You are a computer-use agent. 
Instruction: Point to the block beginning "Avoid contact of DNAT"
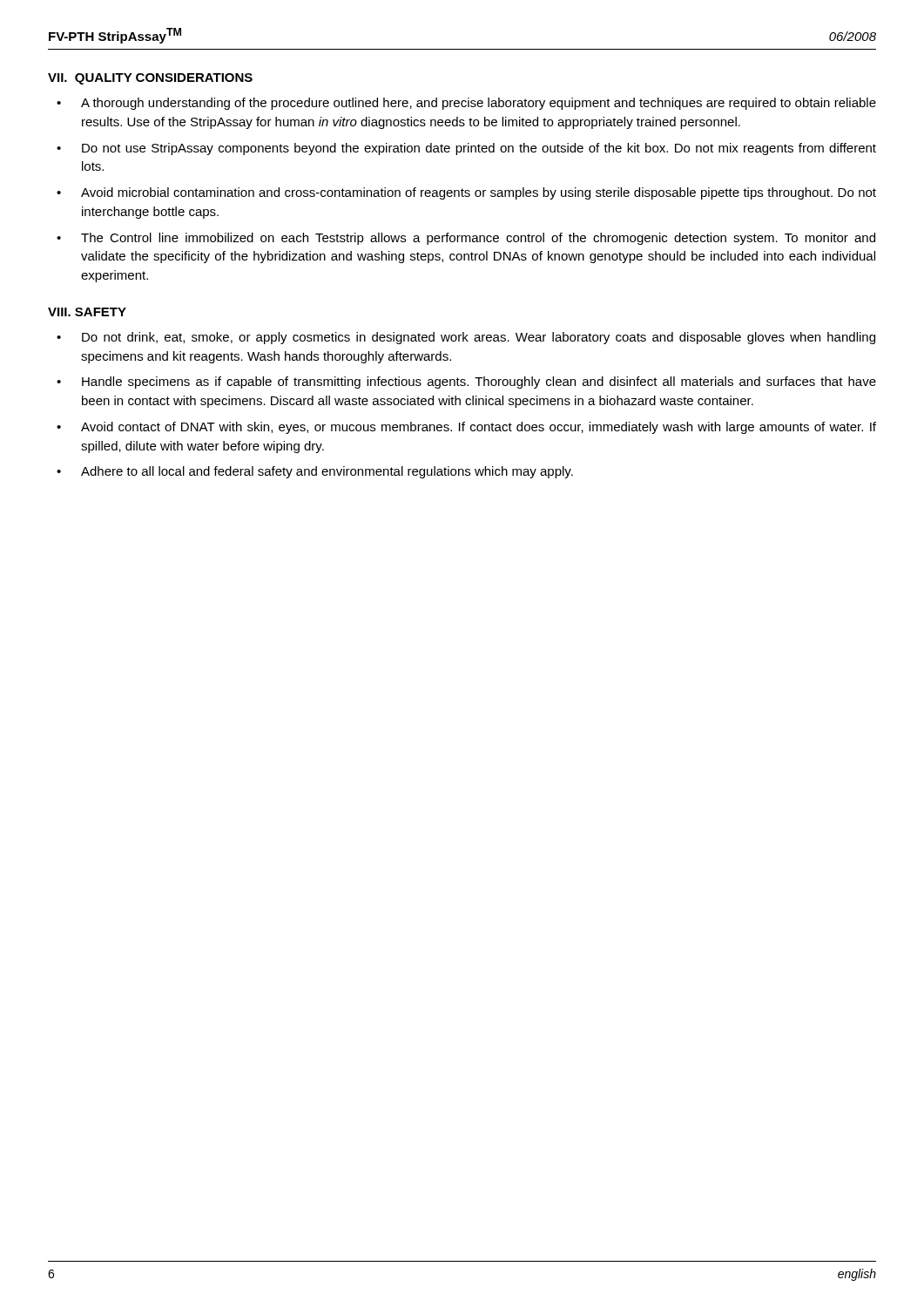pos(479,436)
